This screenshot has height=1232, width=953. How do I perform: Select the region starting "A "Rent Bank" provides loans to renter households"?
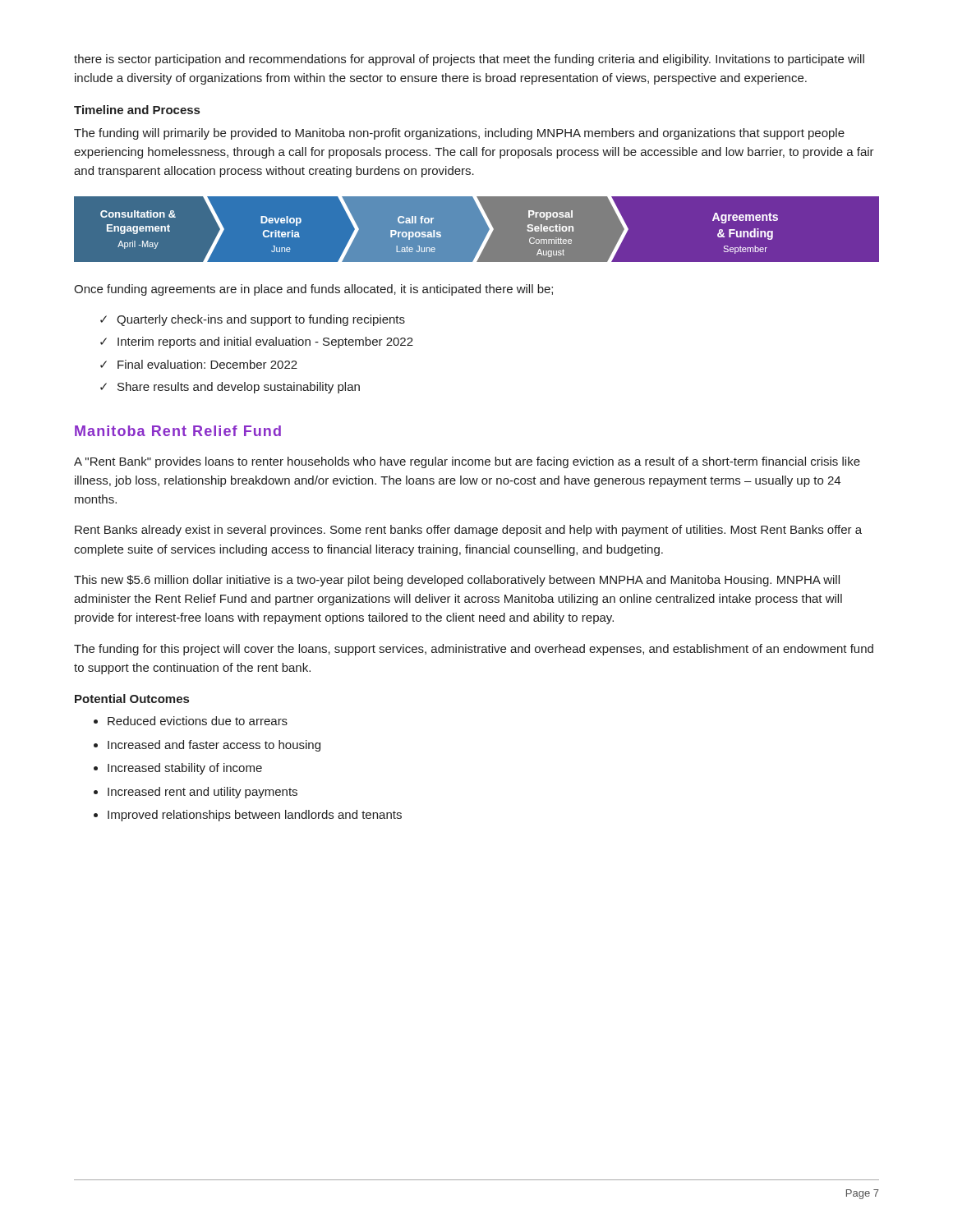[467, 480]
